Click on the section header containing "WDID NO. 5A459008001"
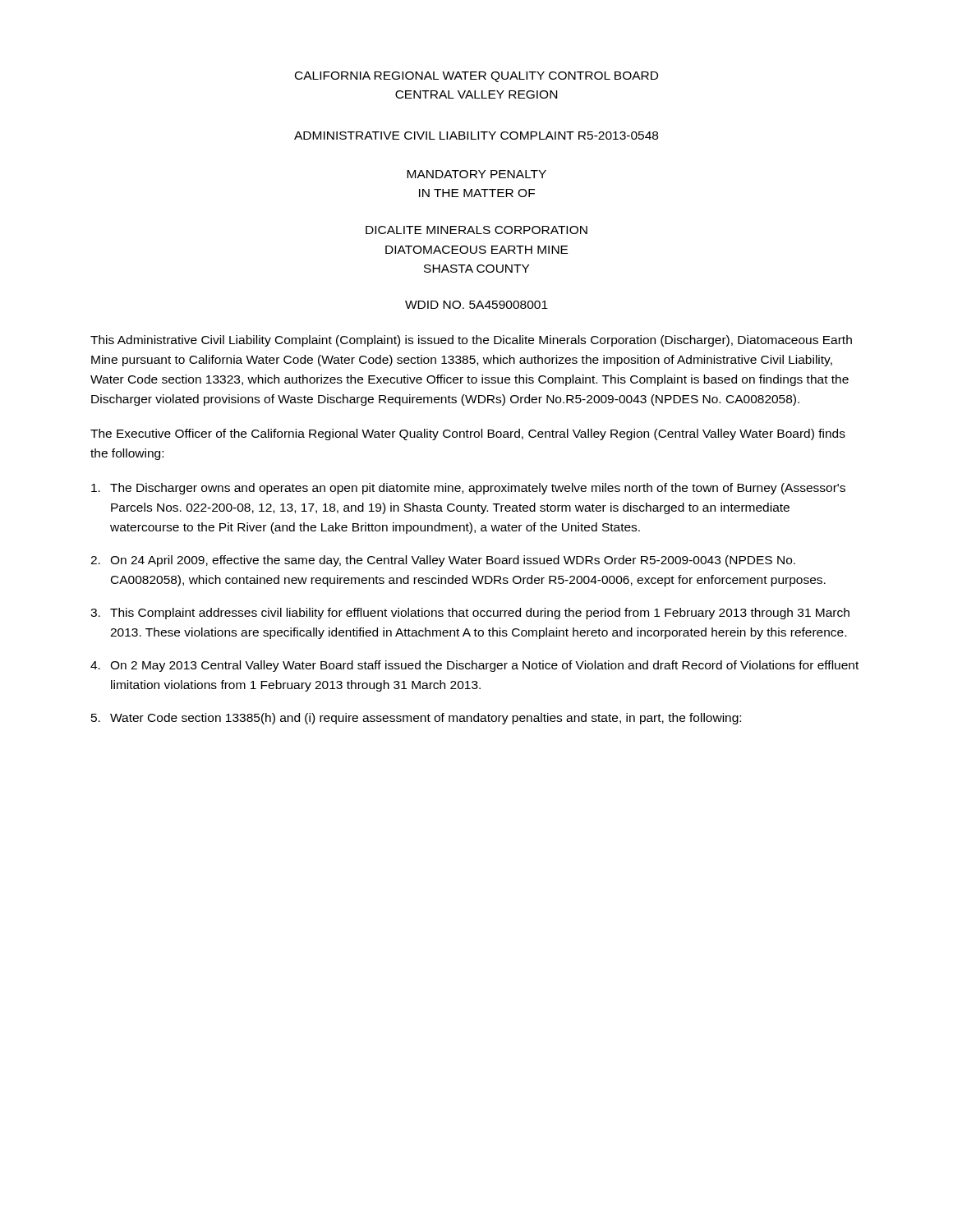Image resolution: width=953 pixels, height=1232 pixels. tap(476, 305)
